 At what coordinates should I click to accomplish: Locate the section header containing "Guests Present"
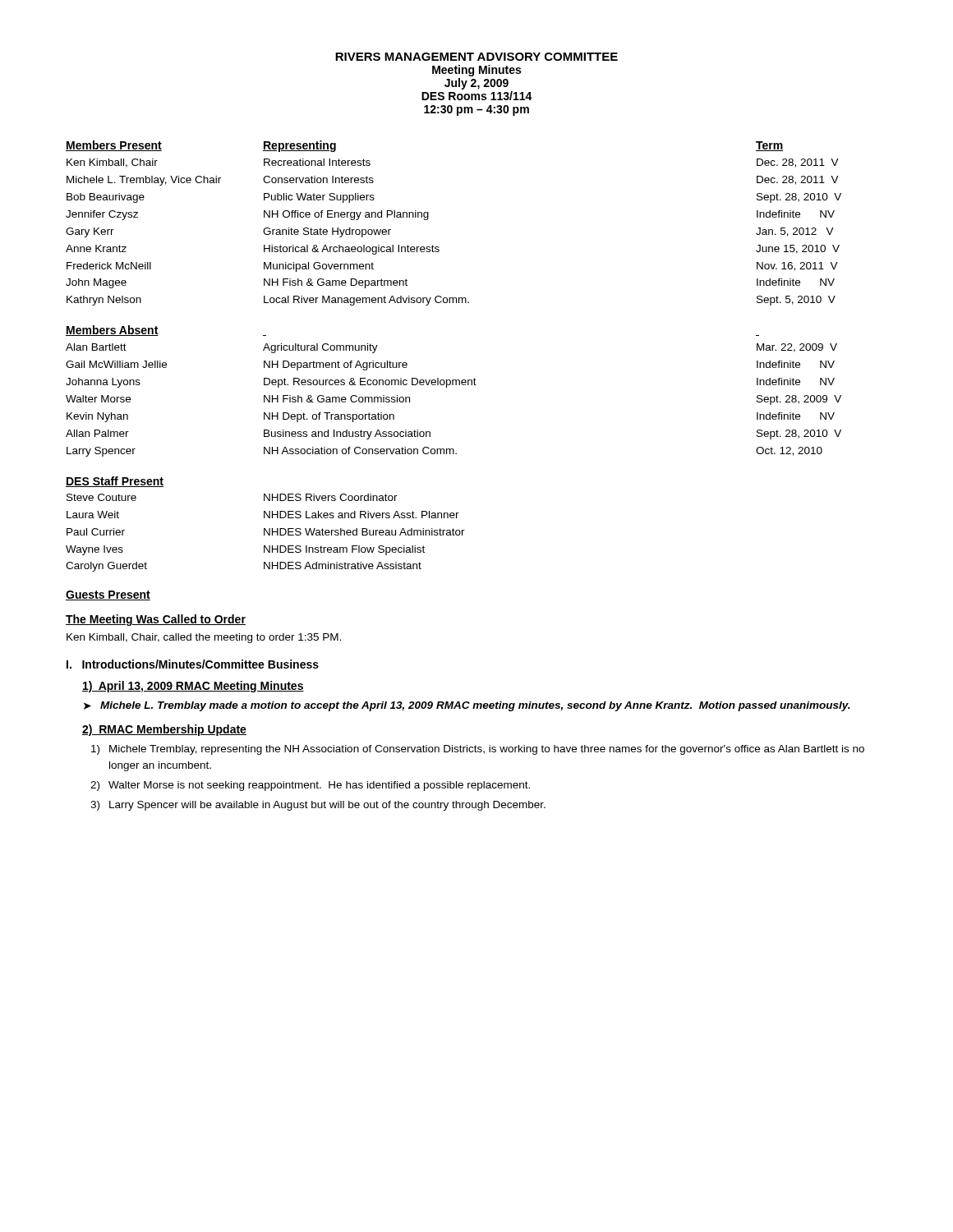click(x=108, y=595)
